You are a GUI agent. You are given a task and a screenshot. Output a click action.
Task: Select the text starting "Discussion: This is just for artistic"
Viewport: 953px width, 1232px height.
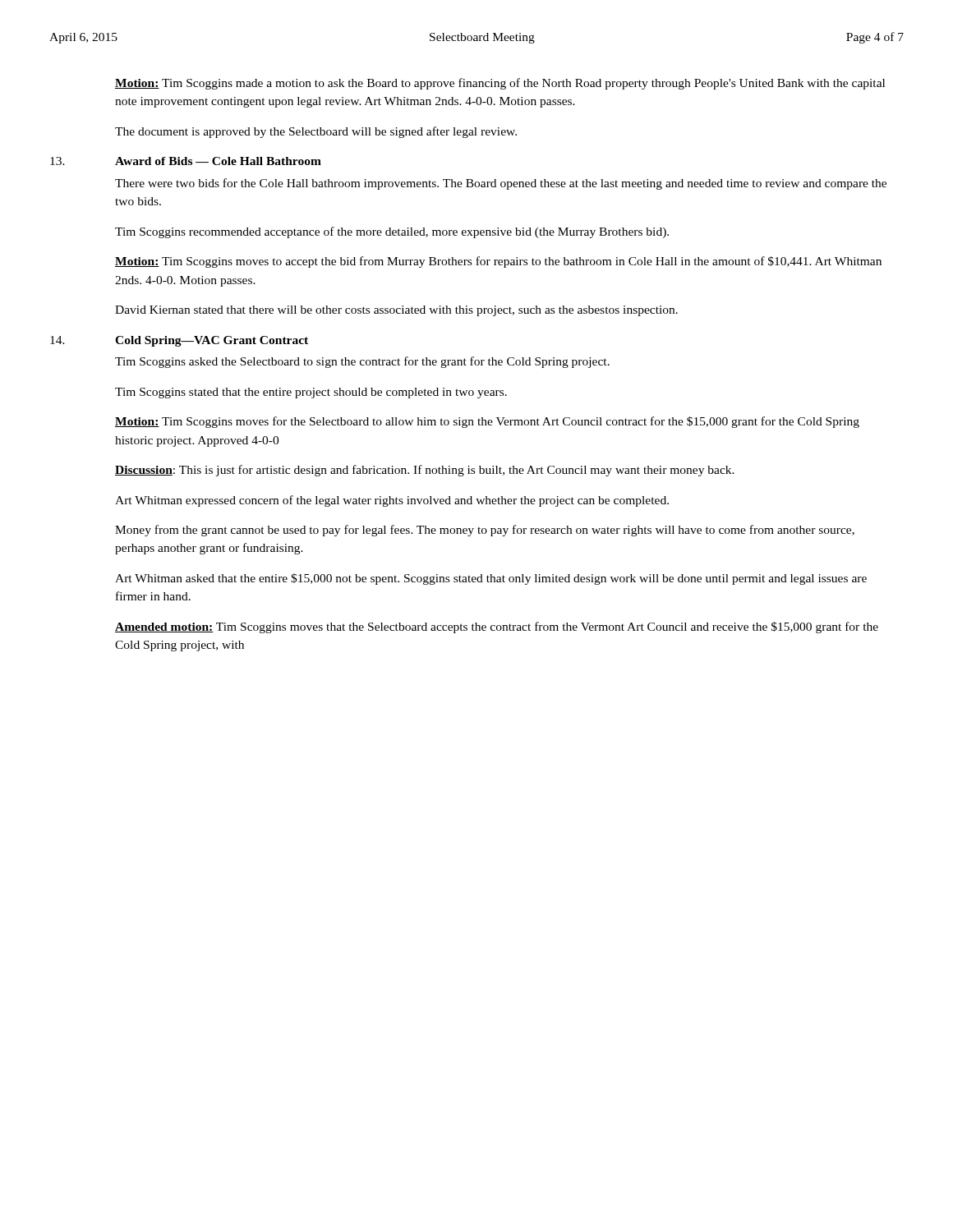tap(425, 469)
